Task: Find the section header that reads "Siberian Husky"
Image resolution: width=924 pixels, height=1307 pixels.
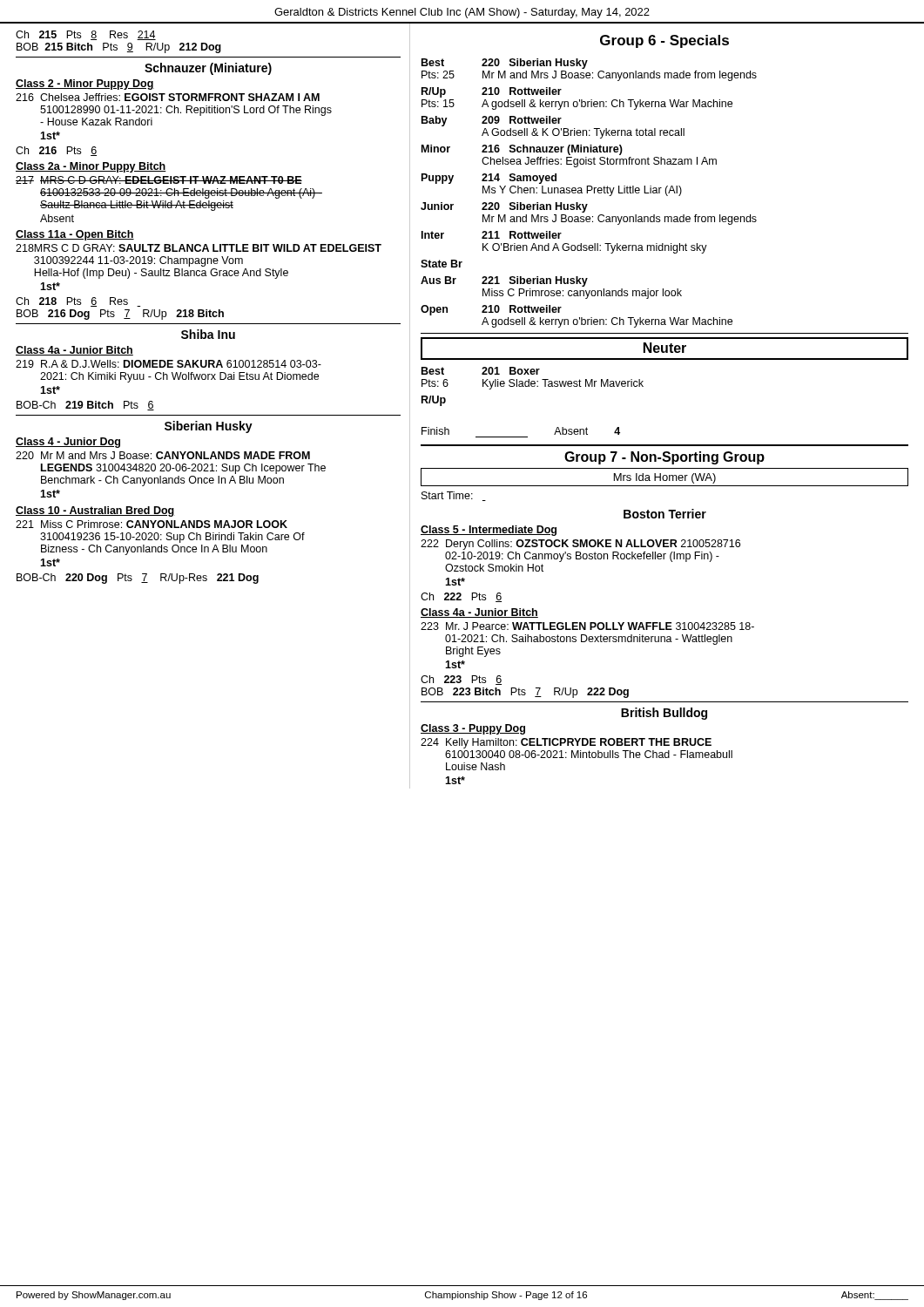Action: (208, 426)
